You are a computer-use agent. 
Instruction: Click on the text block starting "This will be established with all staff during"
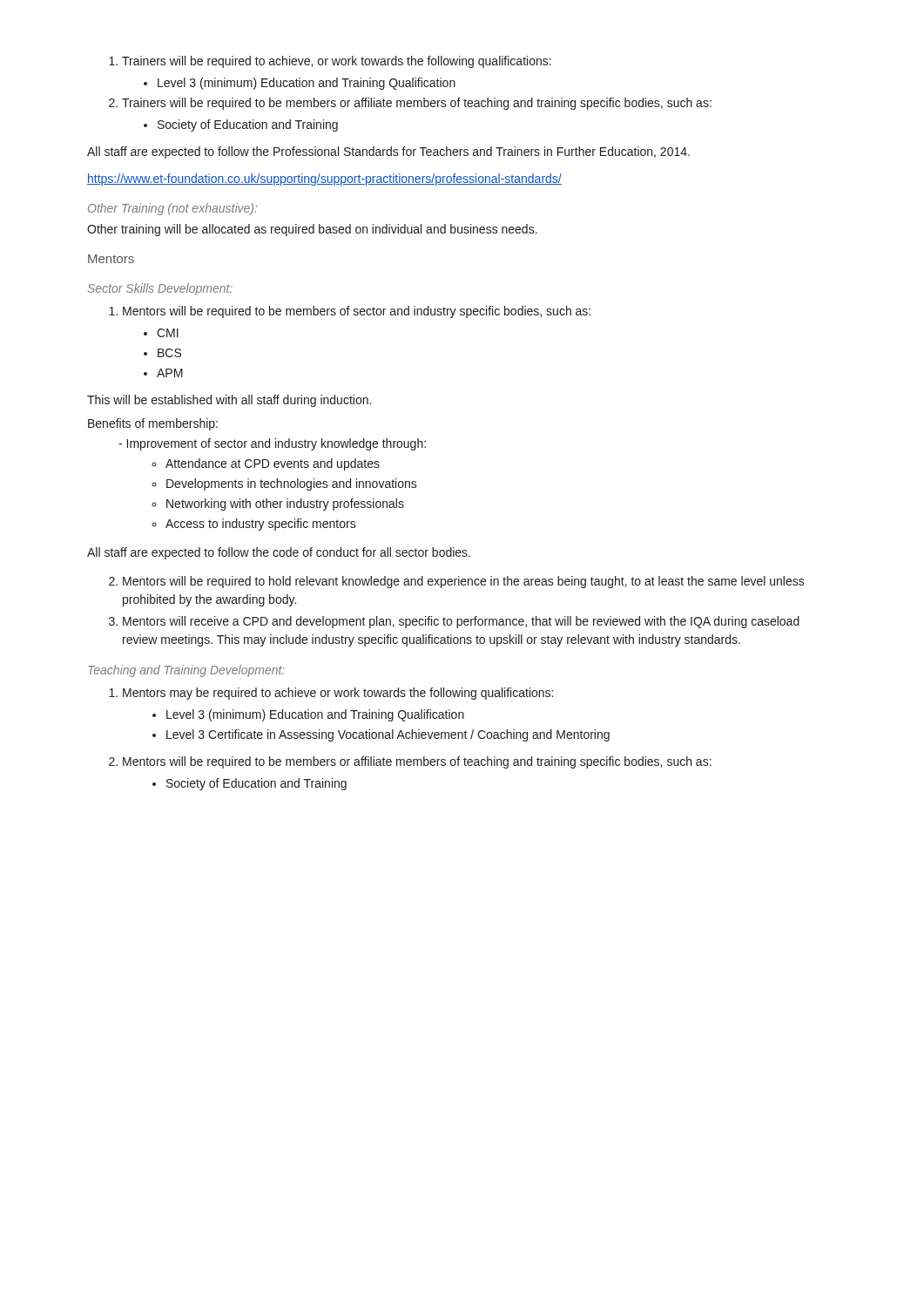230,400
